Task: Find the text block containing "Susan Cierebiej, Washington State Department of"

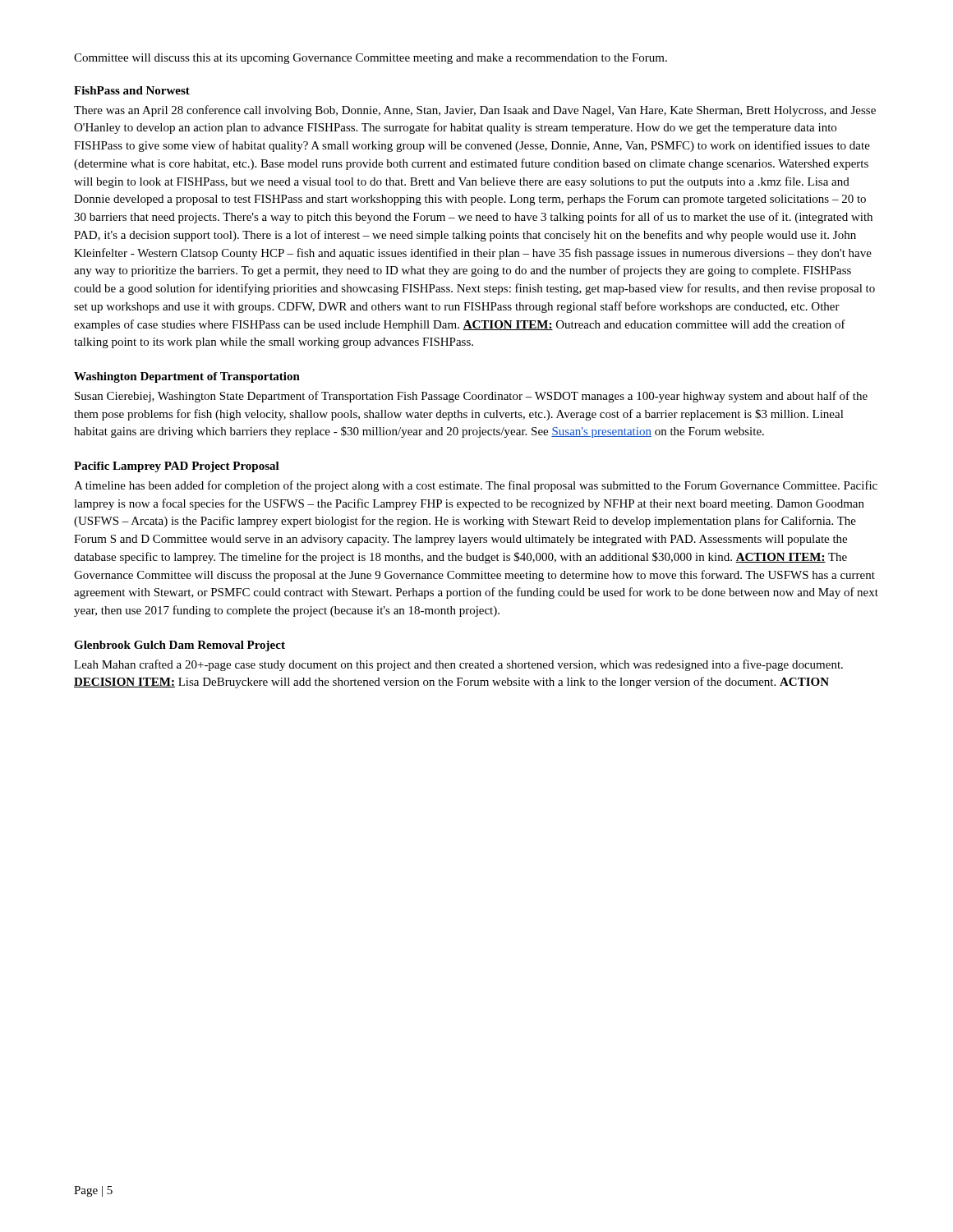Action: 476,414
